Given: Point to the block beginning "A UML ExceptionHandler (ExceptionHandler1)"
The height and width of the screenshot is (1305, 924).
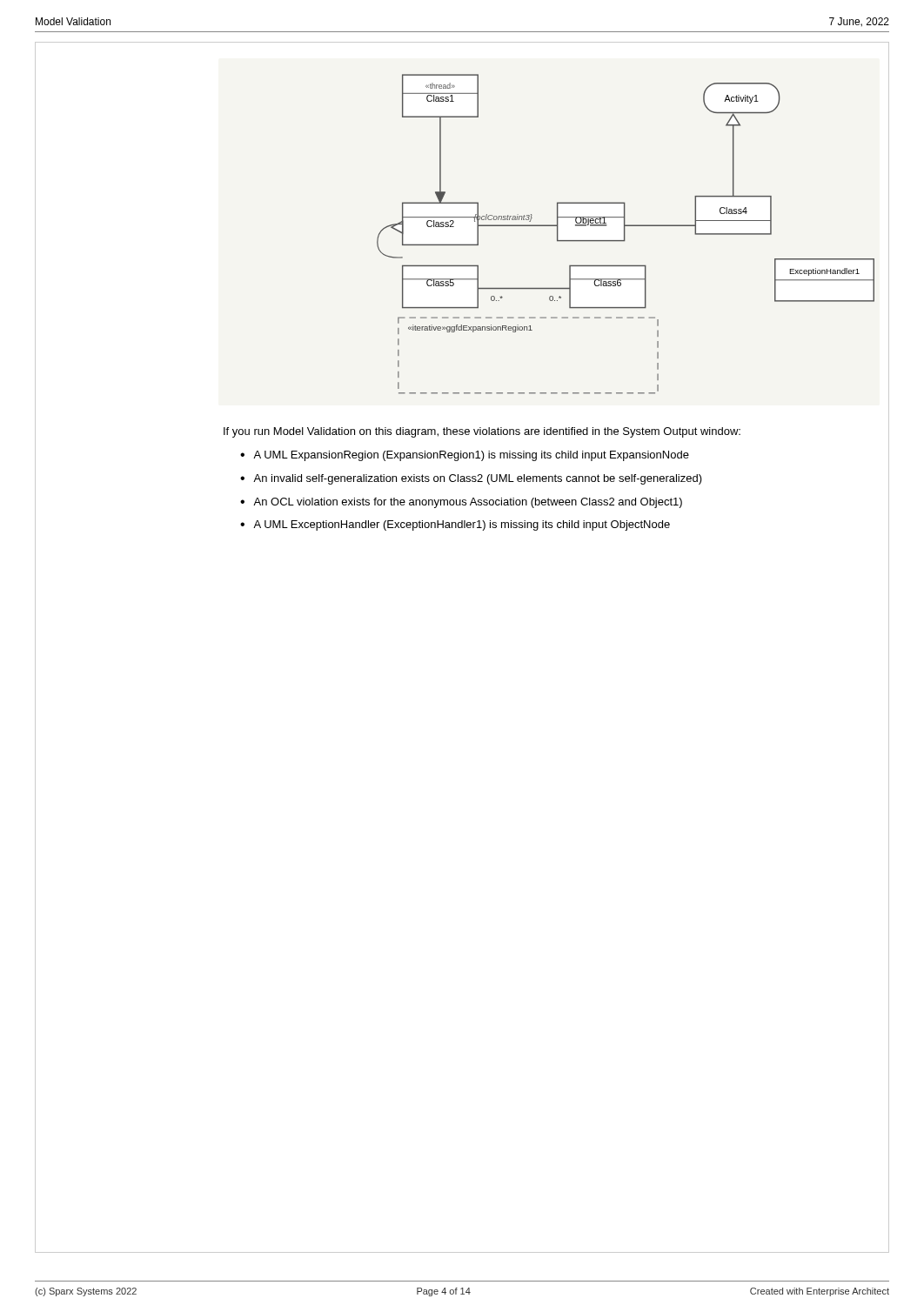Looking at the screenshot, I should click(x=462, y=524).
